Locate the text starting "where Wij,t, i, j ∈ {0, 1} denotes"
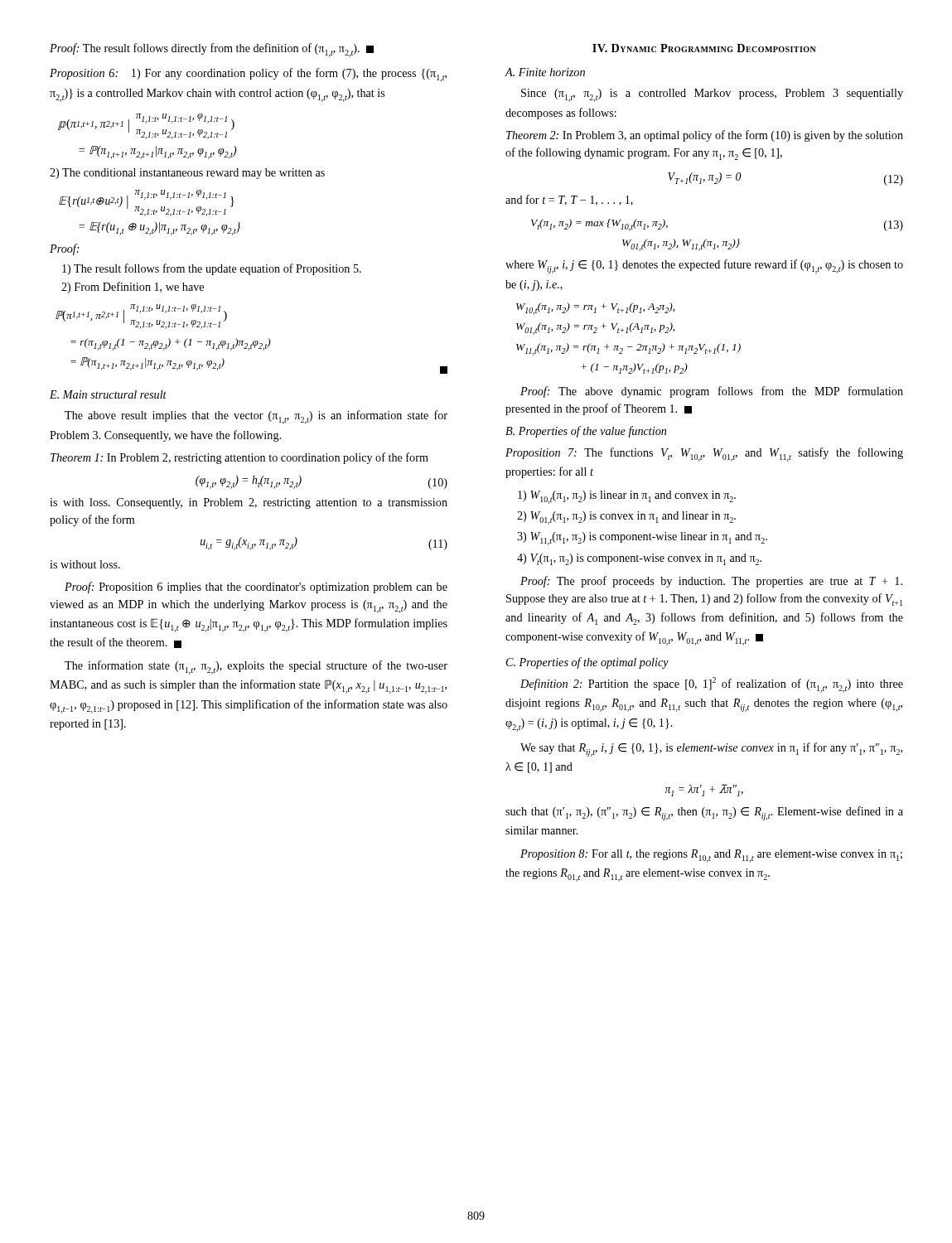 tap(704, 274)
